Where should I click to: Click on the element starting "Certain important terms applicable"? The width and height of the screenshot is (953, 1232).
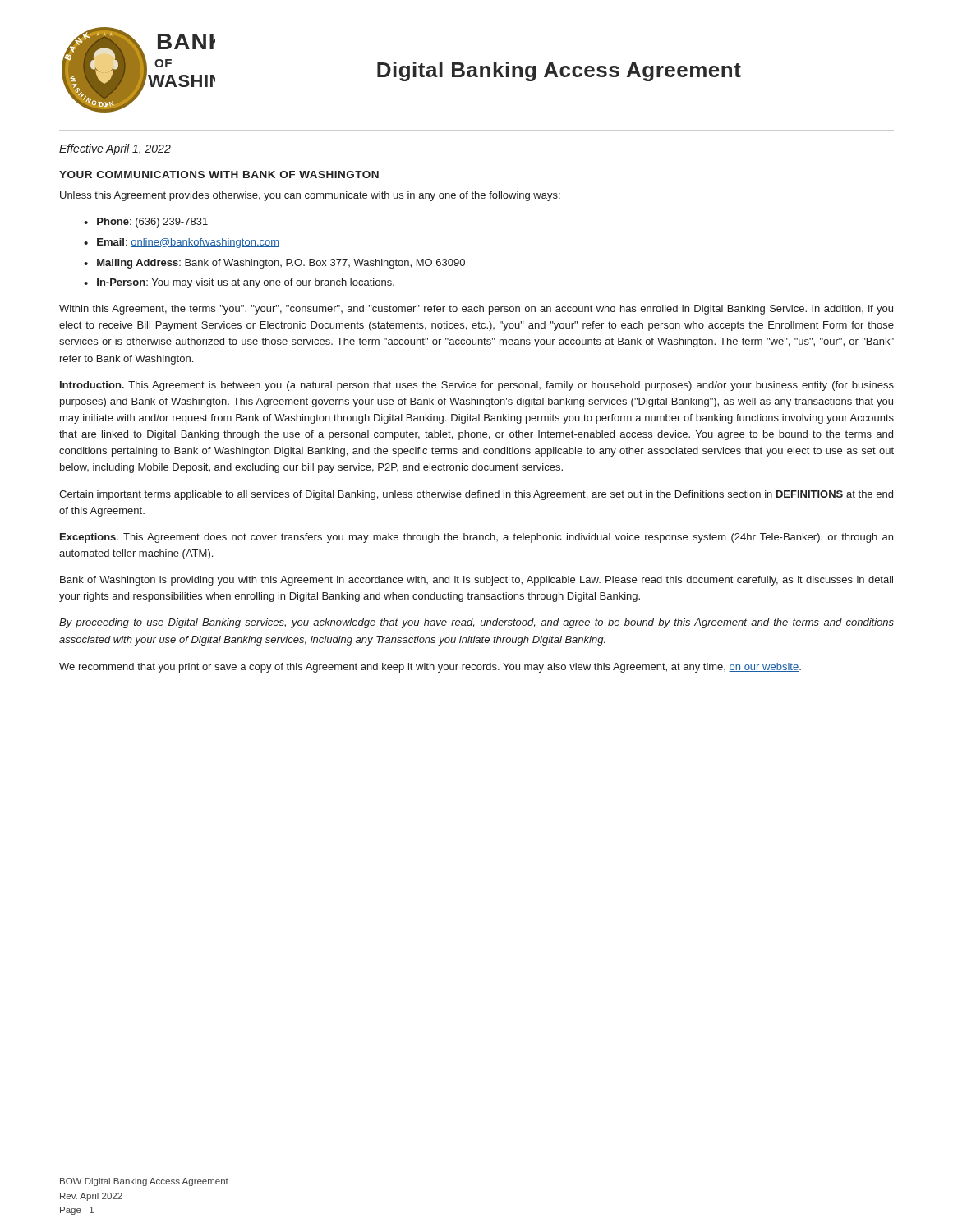pyautogui.click(x=476, y=502)
